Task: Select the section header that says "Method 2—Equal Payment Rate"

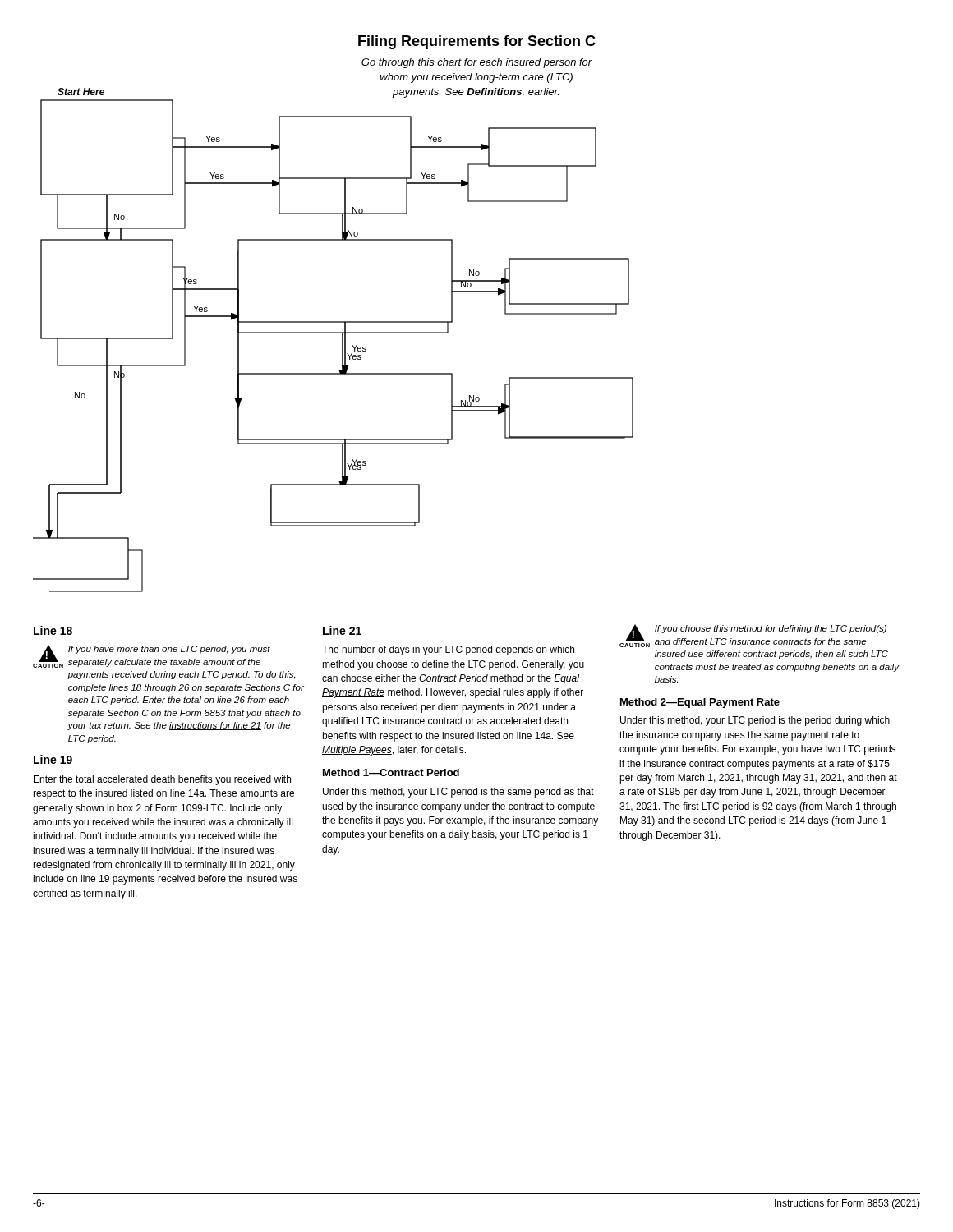Action: (700, 702)
